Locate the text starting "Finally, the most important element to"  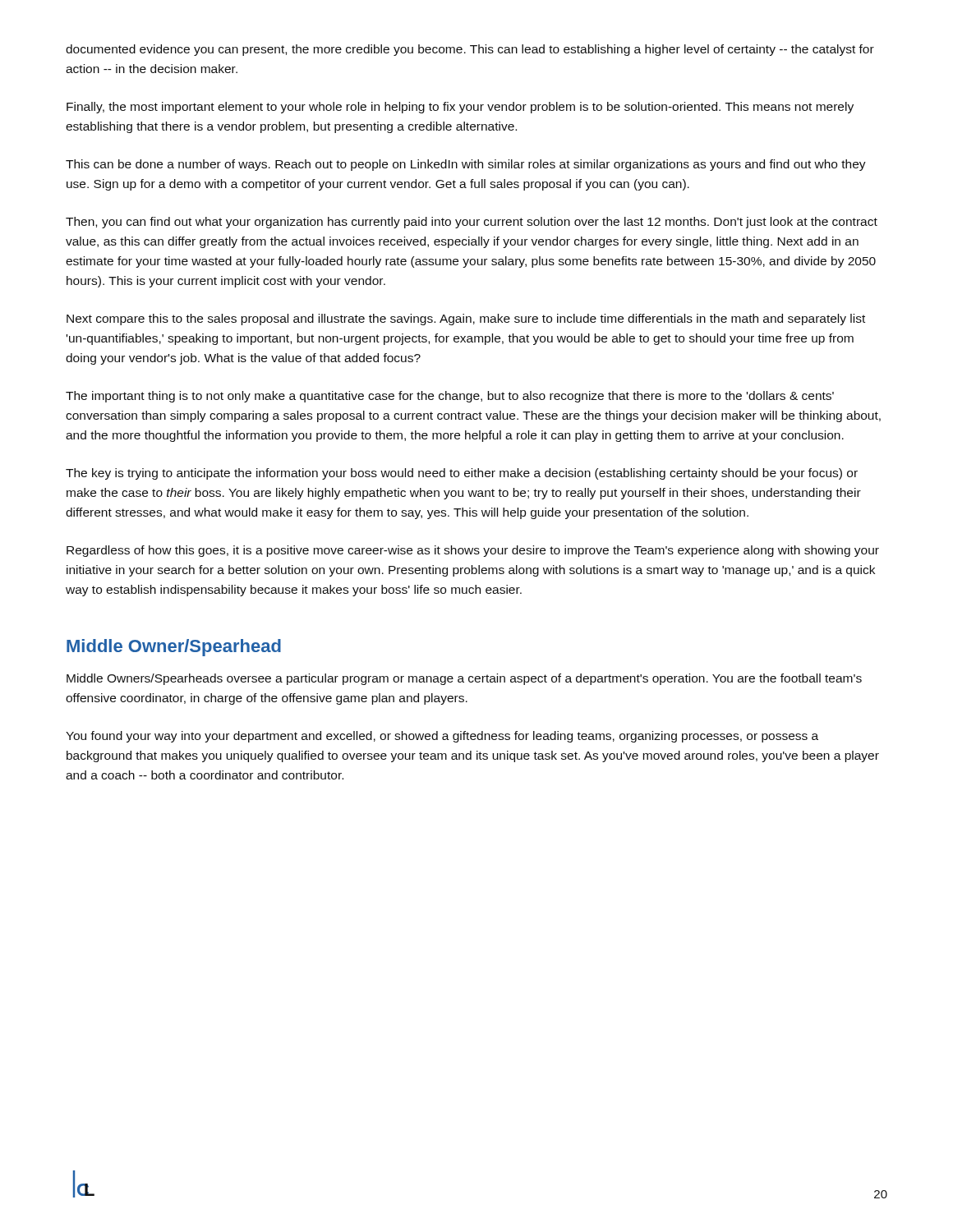(x=460, y=116)
